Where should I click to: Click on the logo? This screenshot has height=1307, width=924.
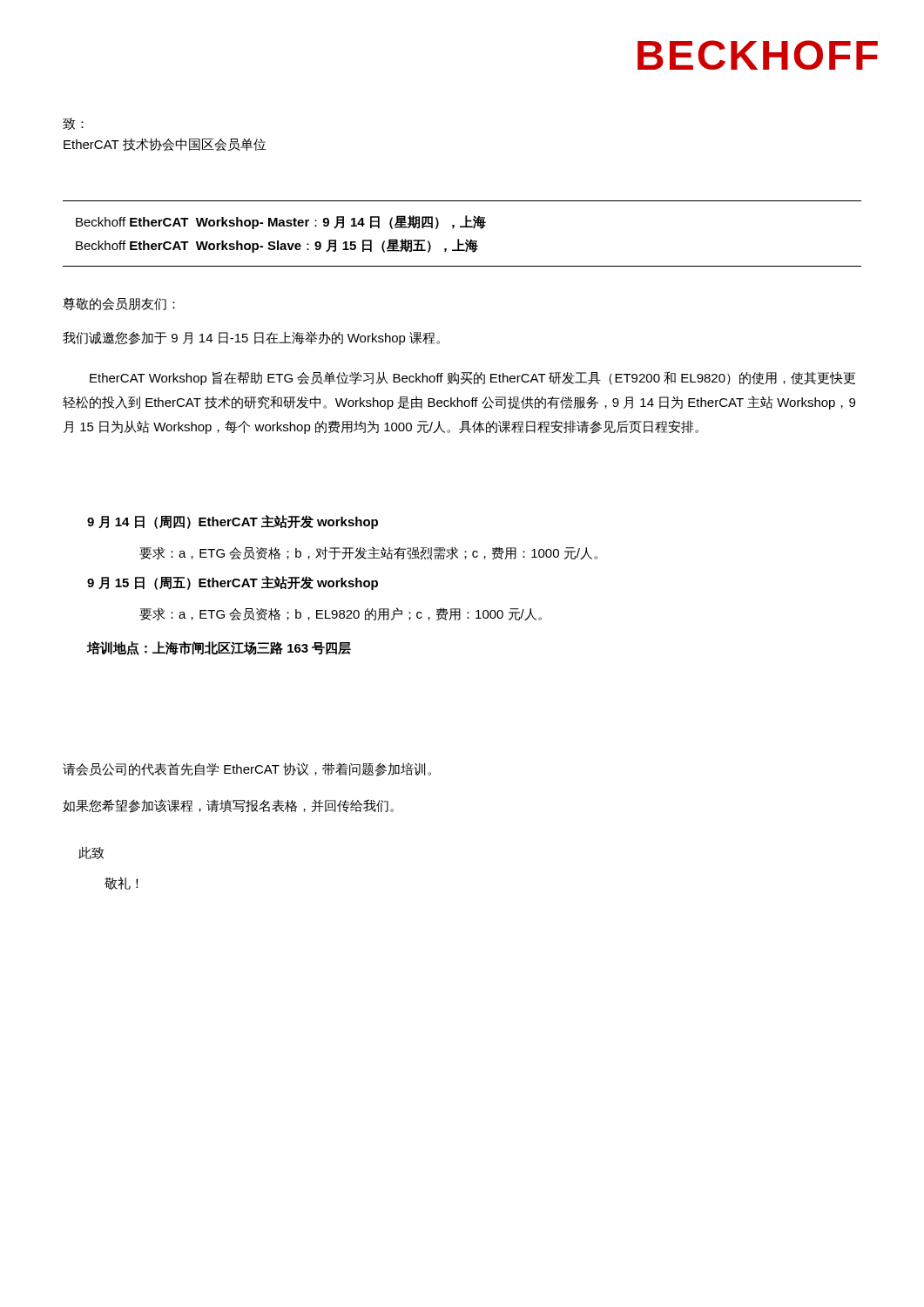click(x=748, y=55)
